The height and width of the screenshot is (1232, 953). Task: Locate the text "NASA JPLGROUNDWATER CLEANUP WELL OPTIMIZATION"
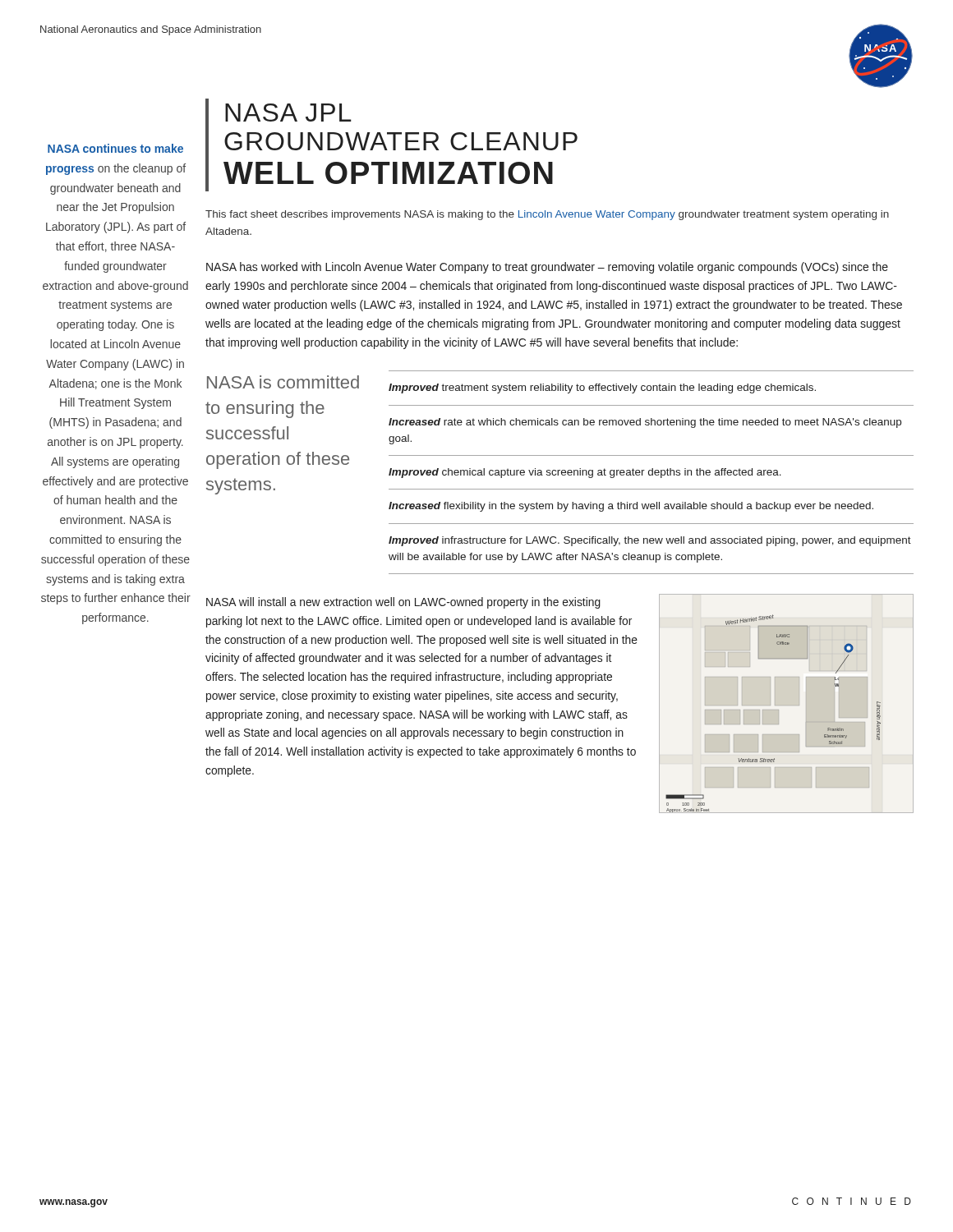tap(569, 145)
